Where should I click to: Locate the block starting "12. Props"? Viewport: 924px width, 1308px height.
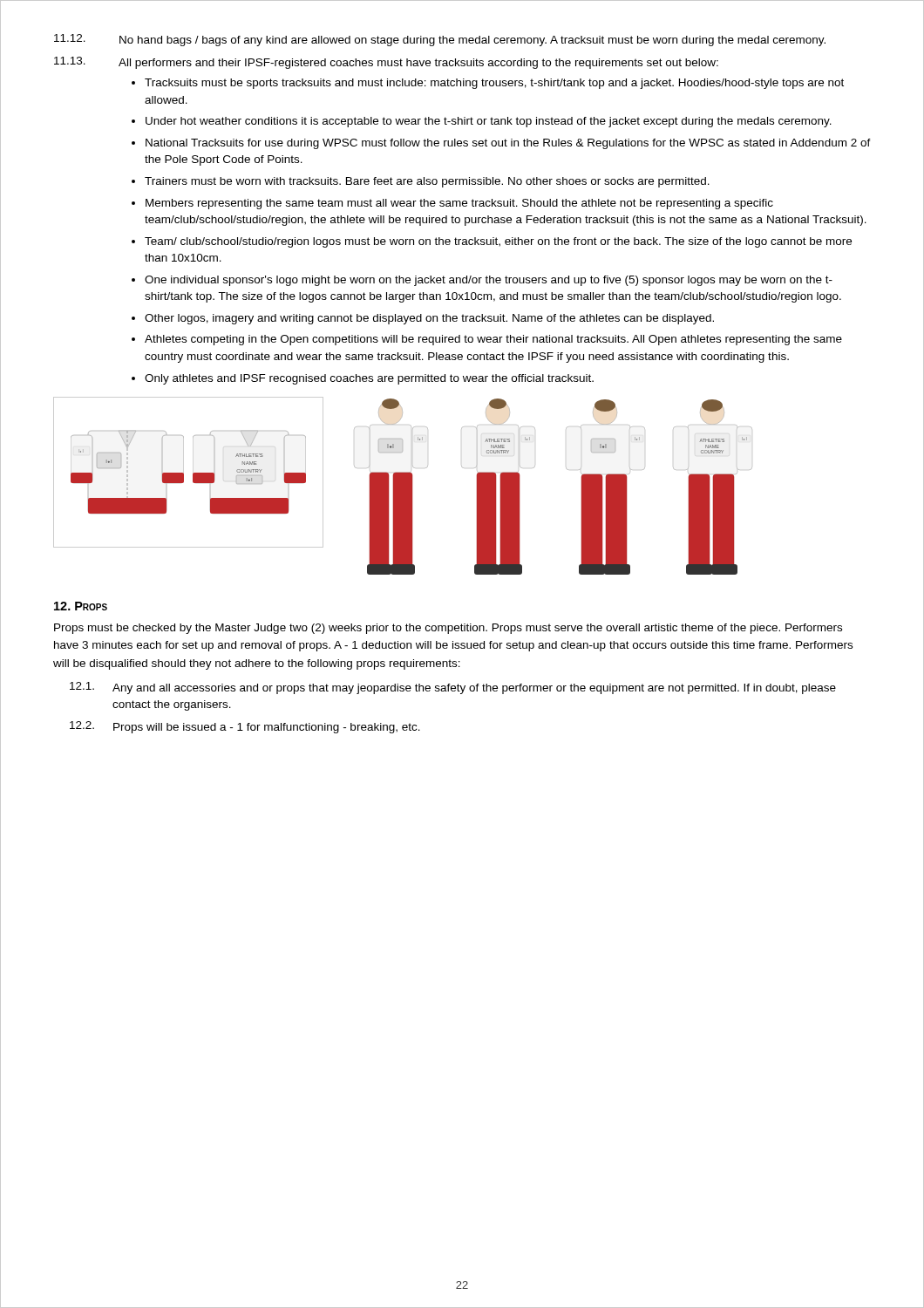[80, 606]
